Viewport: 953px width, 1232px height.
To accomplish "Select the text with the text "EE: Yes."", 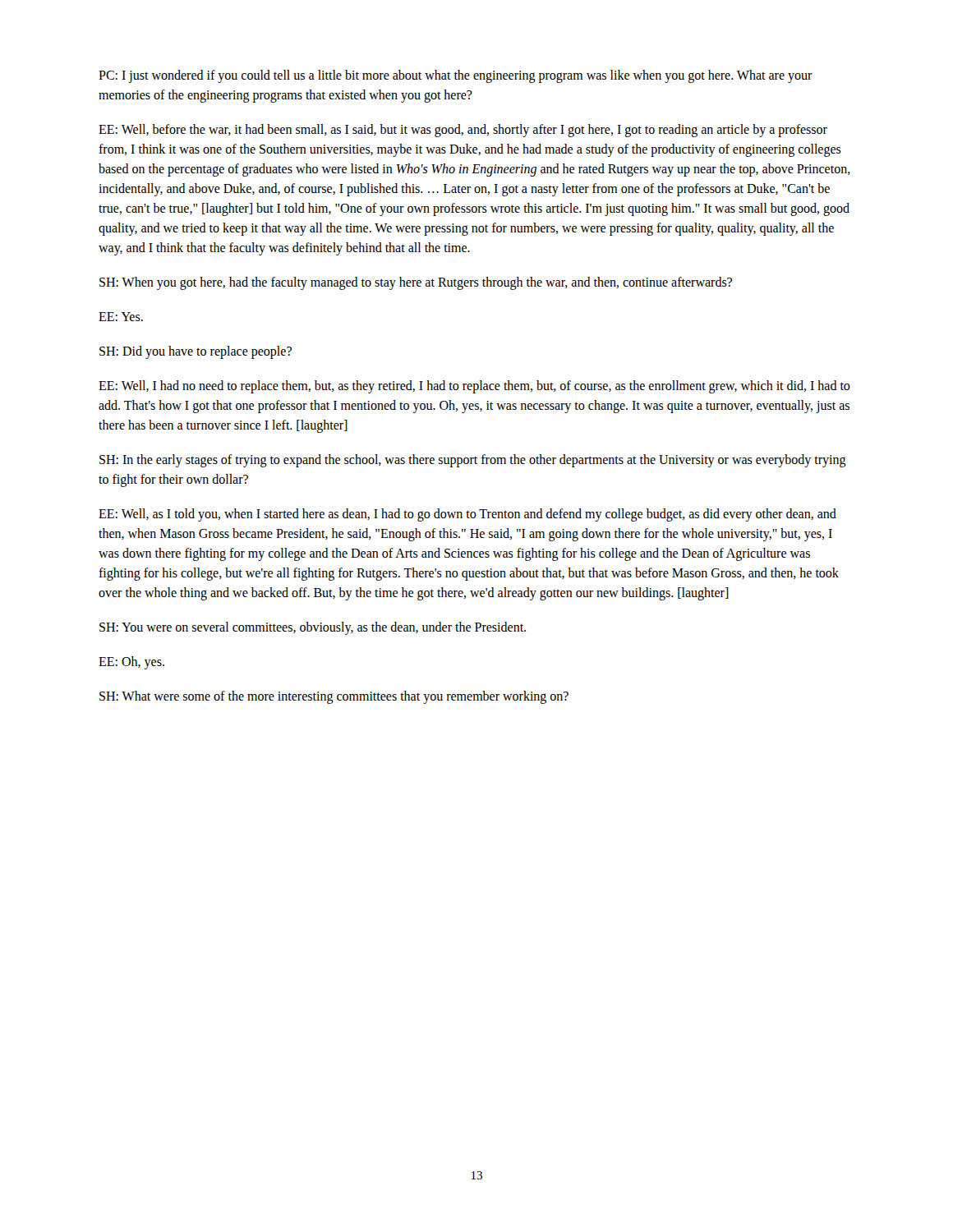I will pos(121,317).
